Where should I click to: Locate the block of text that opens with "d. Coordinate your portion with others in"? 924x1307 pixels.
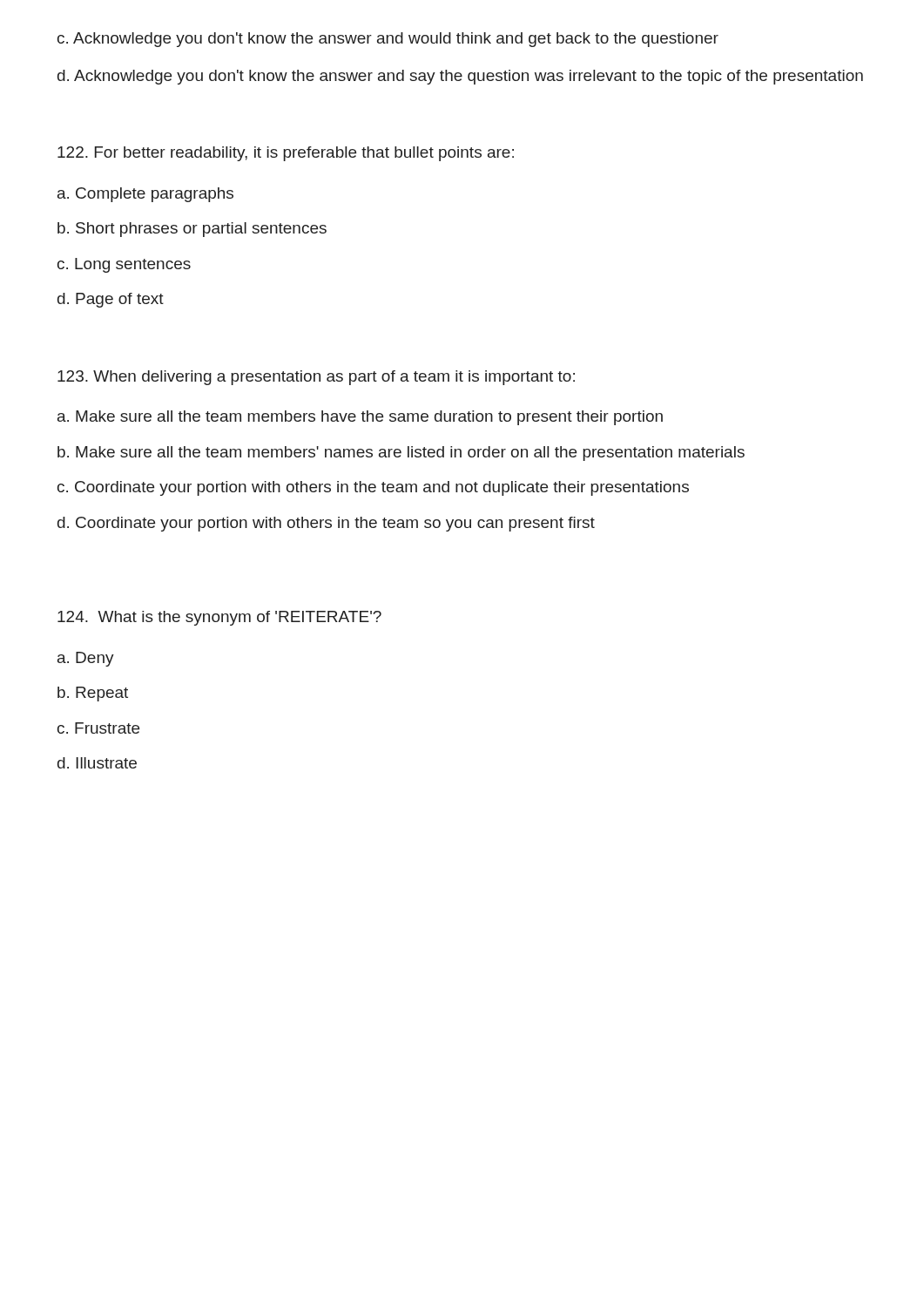click(326, 522)
